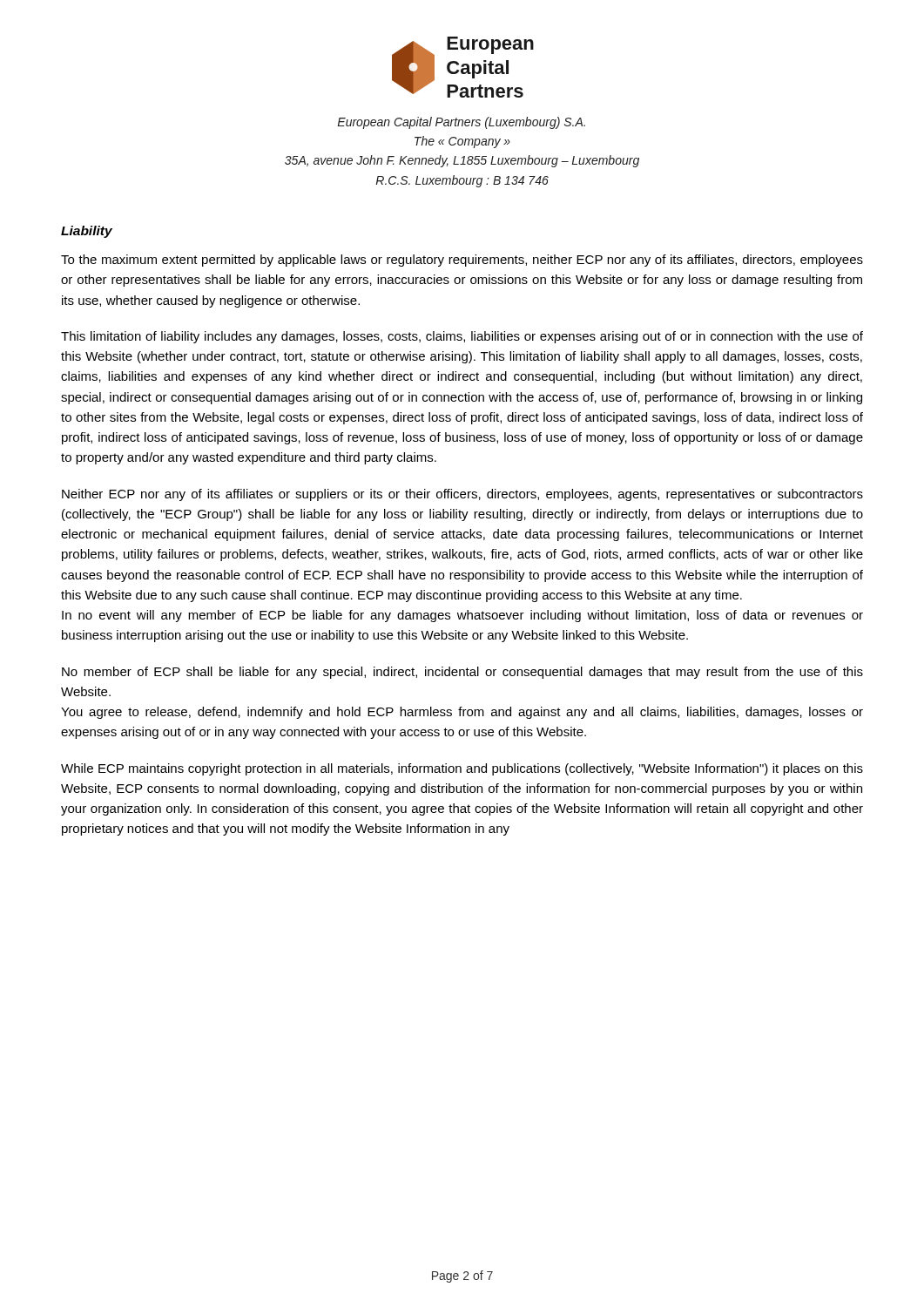Locate the text block that reads "No member of ECP"

(462, 701)
